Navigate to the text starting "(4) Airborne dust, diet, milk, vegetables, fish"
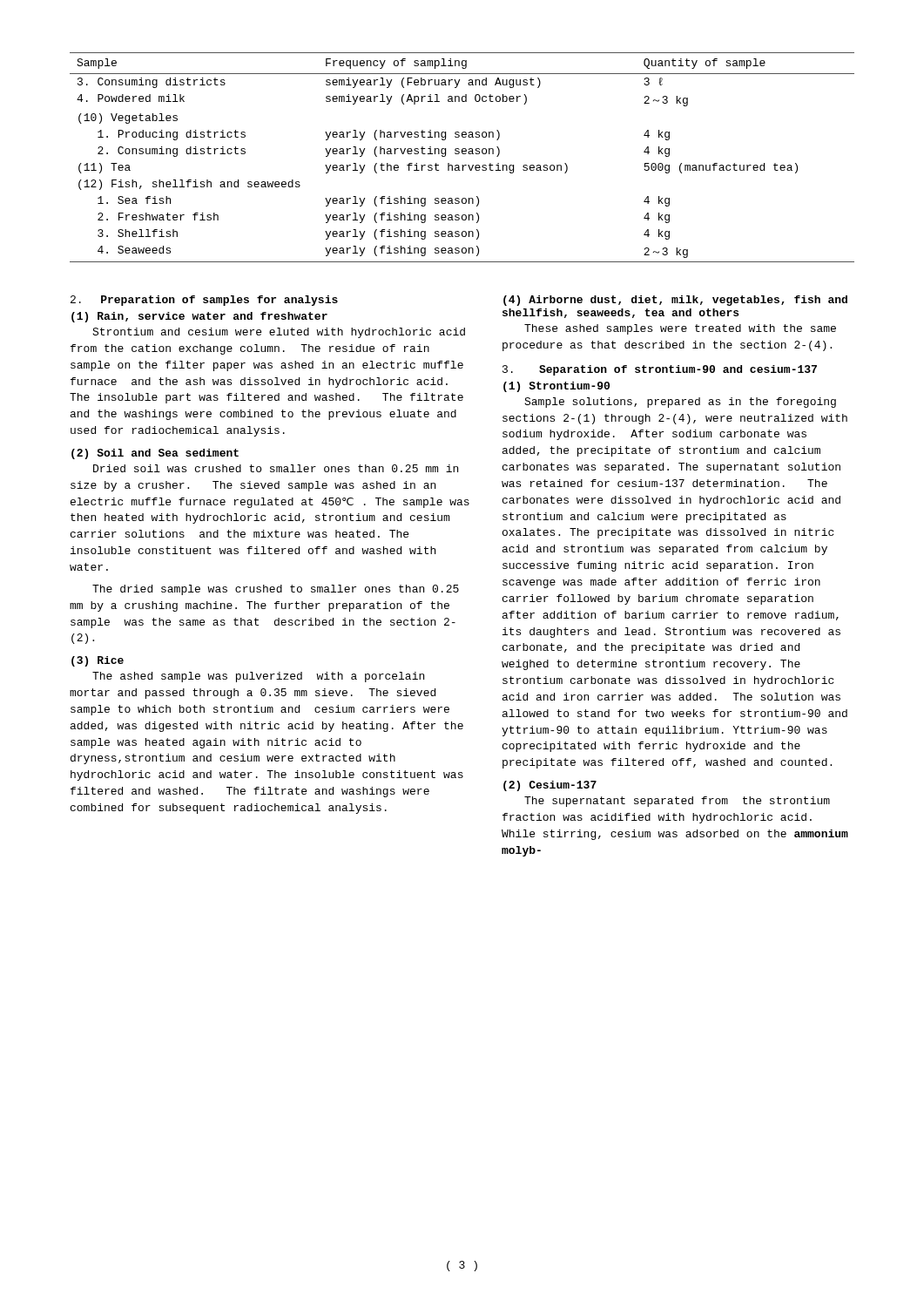This screenshot has width=924, height=1307. tap(675, 307)
